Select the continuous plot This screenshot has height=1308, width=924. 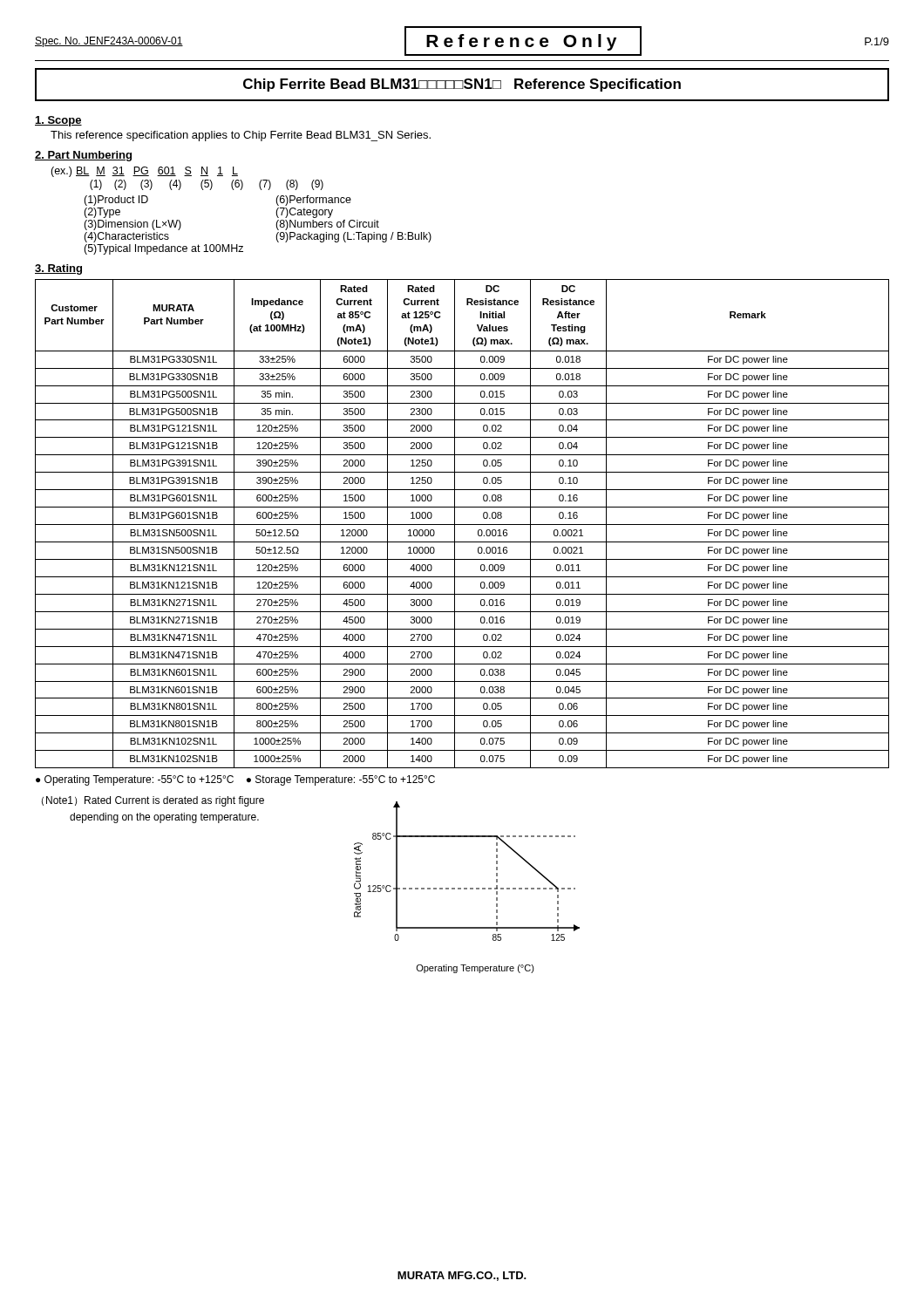click(475, 877)
